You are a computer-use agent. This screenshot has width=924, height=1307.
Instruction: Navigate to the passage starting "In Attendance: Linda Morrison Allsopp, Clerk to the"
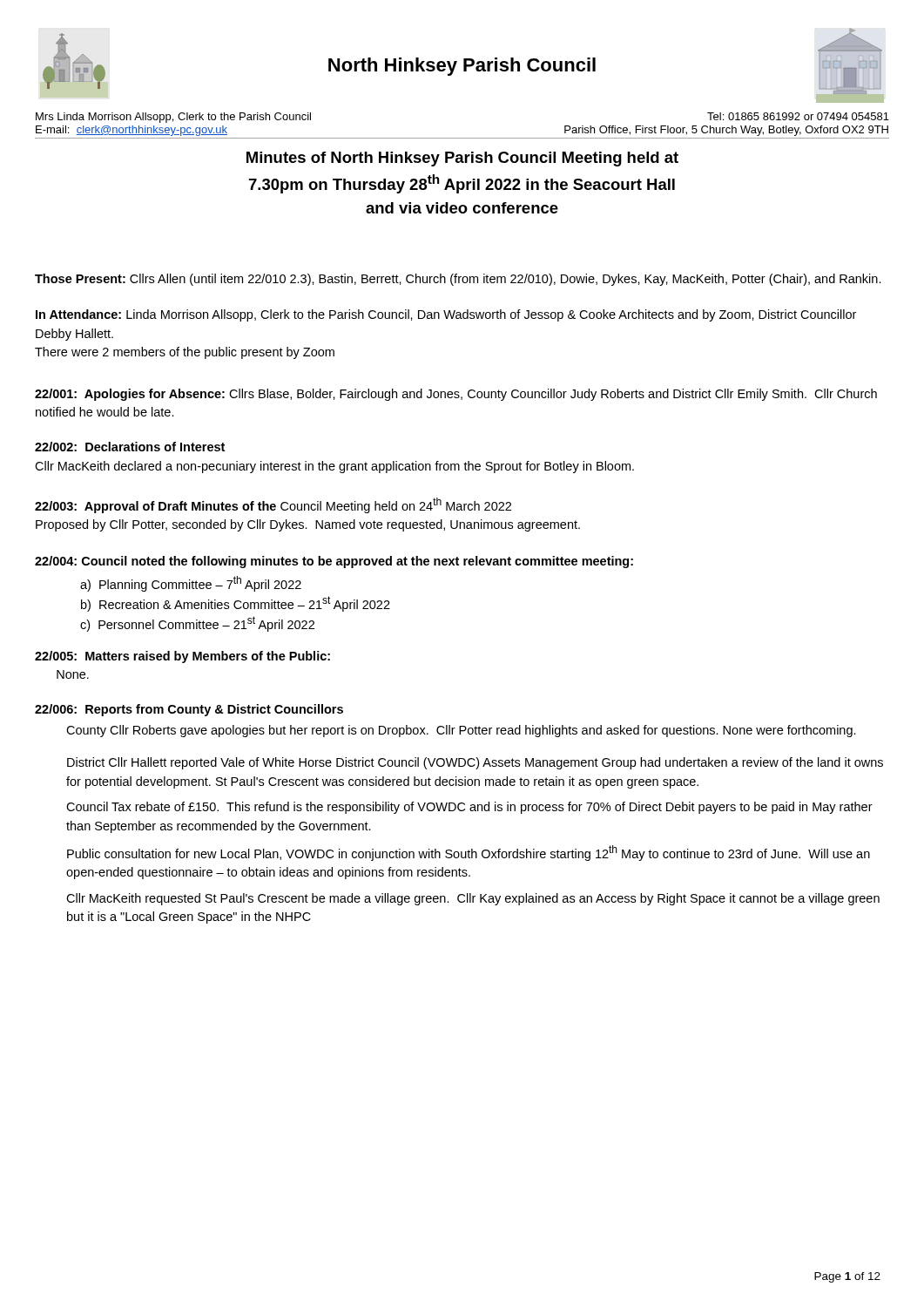(x=446, y=315)
